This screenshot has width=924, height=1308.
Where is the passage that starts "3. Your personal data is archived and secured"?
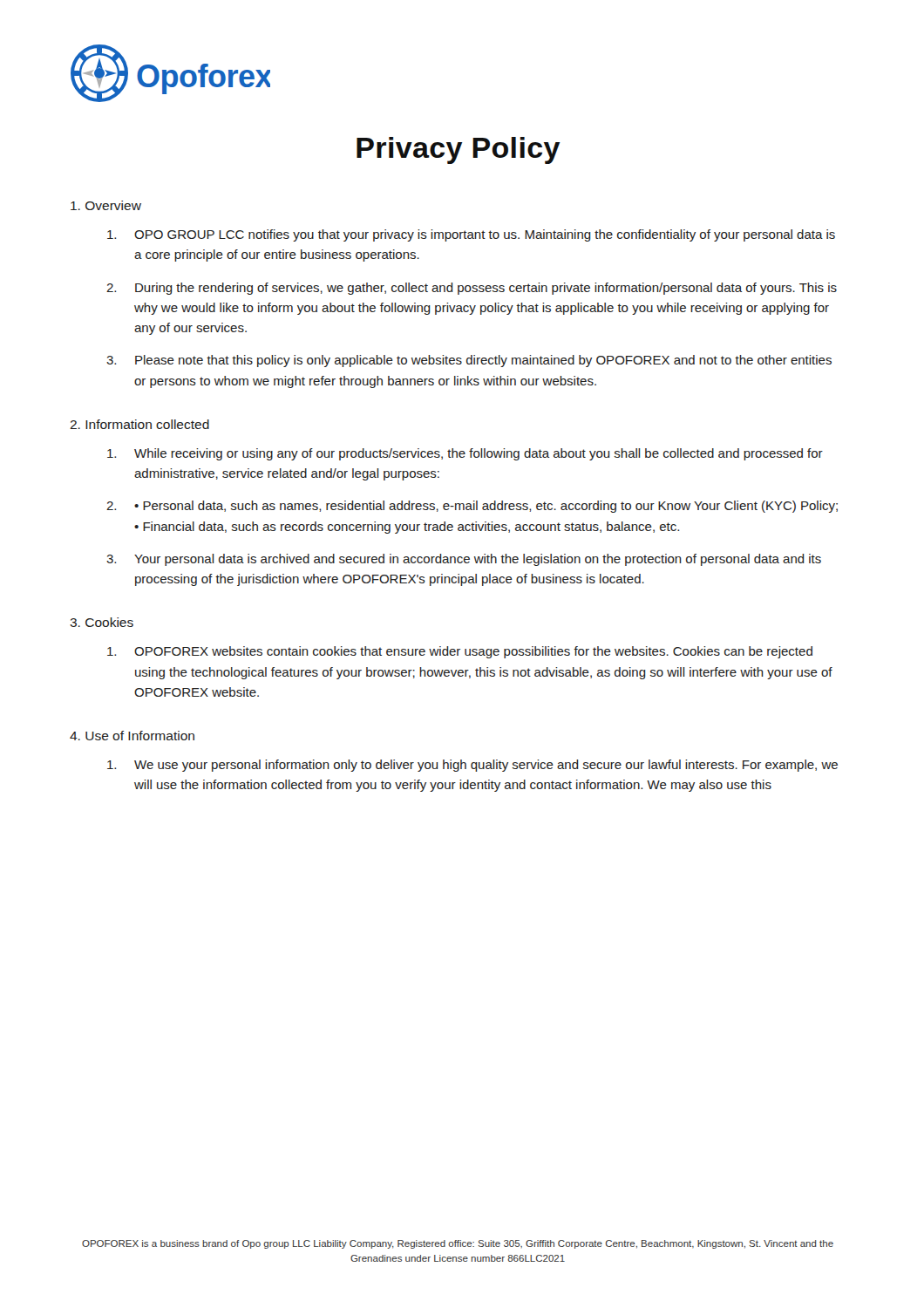click(x=475, y=569)
